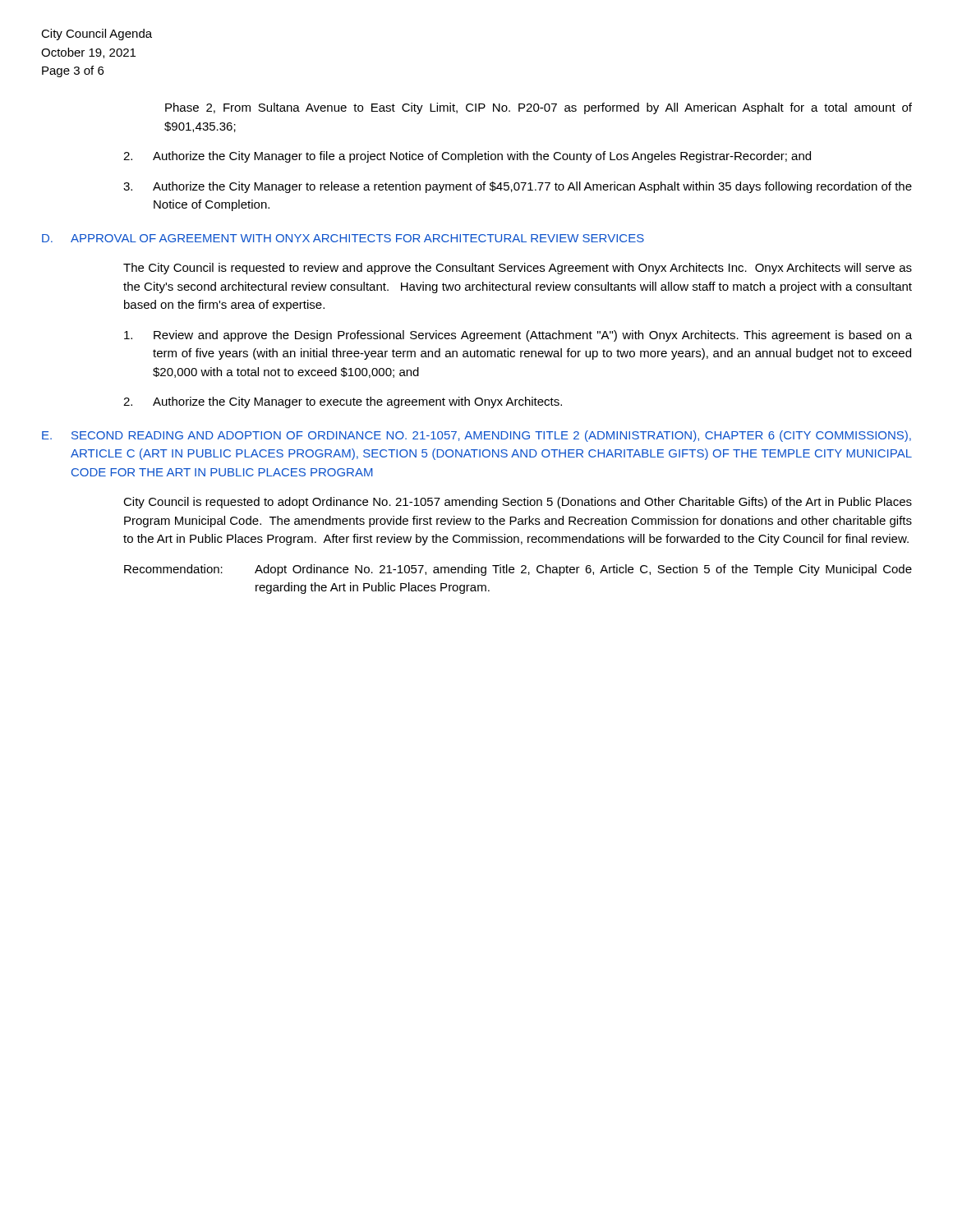Where is the passage that starts "Recommendation: Adopt Ordinance No."?
This screenshot has height=1232, width=953.
(518, 578)
